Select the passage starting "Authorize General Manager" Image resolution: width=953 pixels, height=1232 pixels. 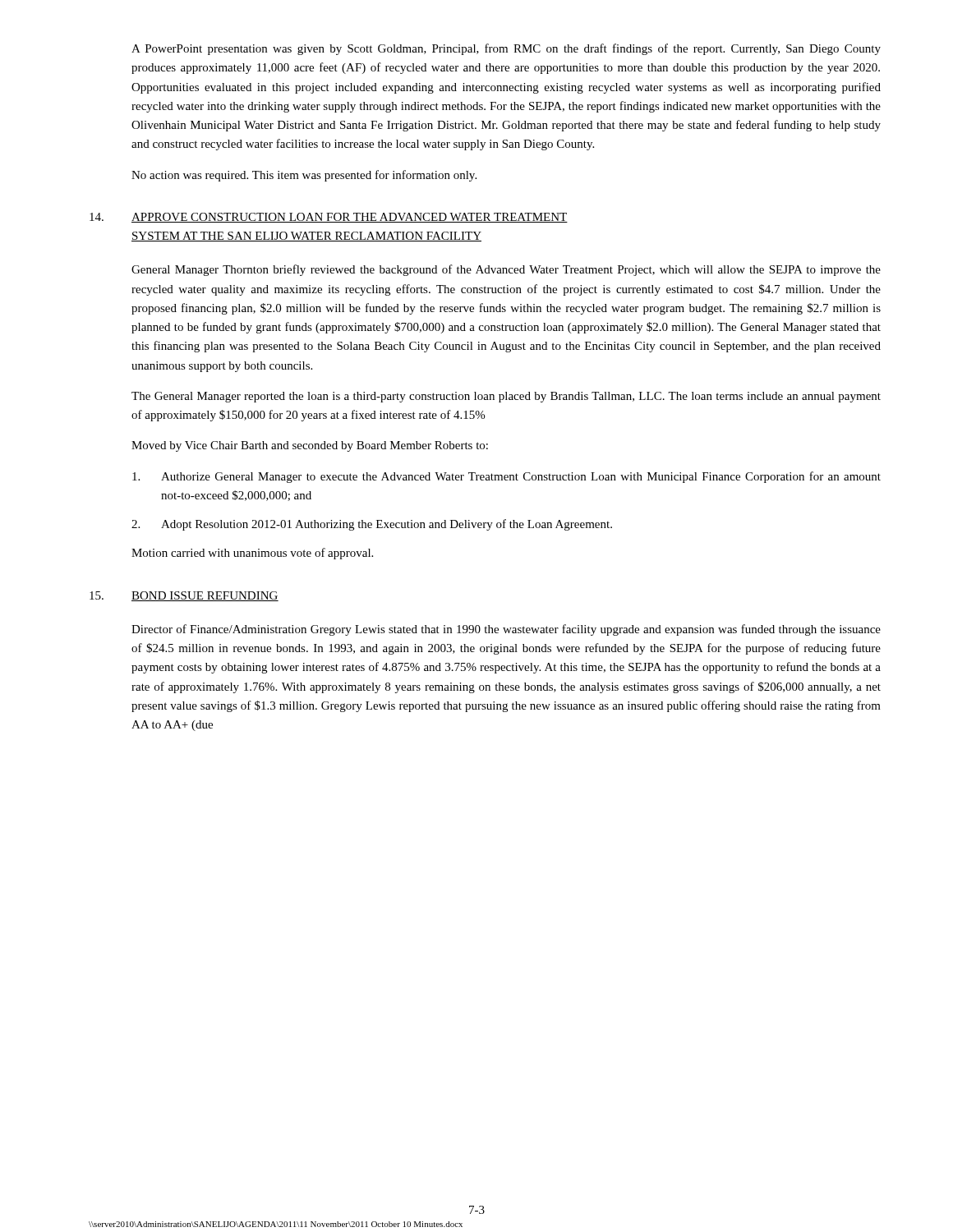506,486
